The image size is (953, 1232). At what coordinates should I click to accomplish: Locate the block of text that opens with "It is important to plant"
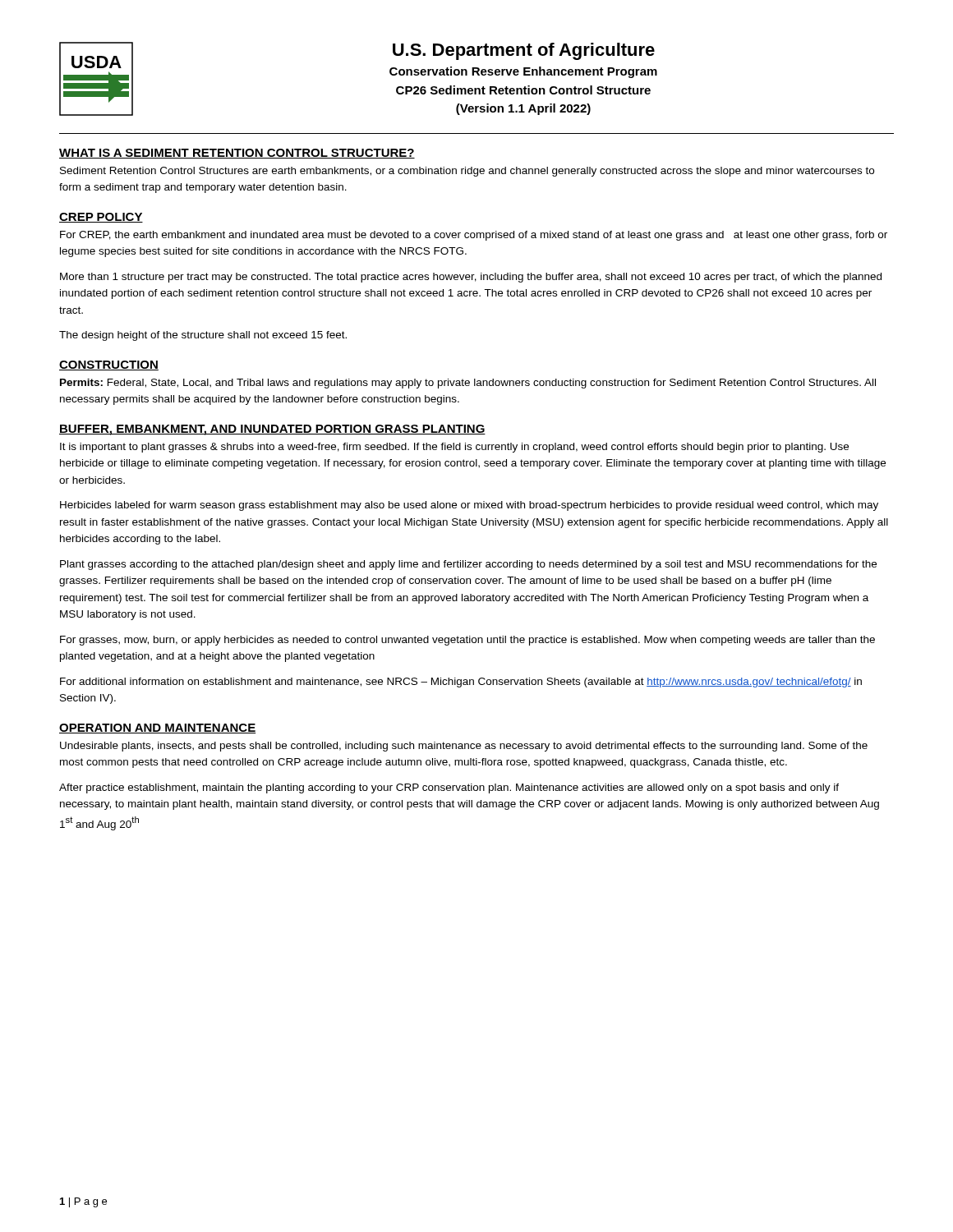click(x=473, y=463)
